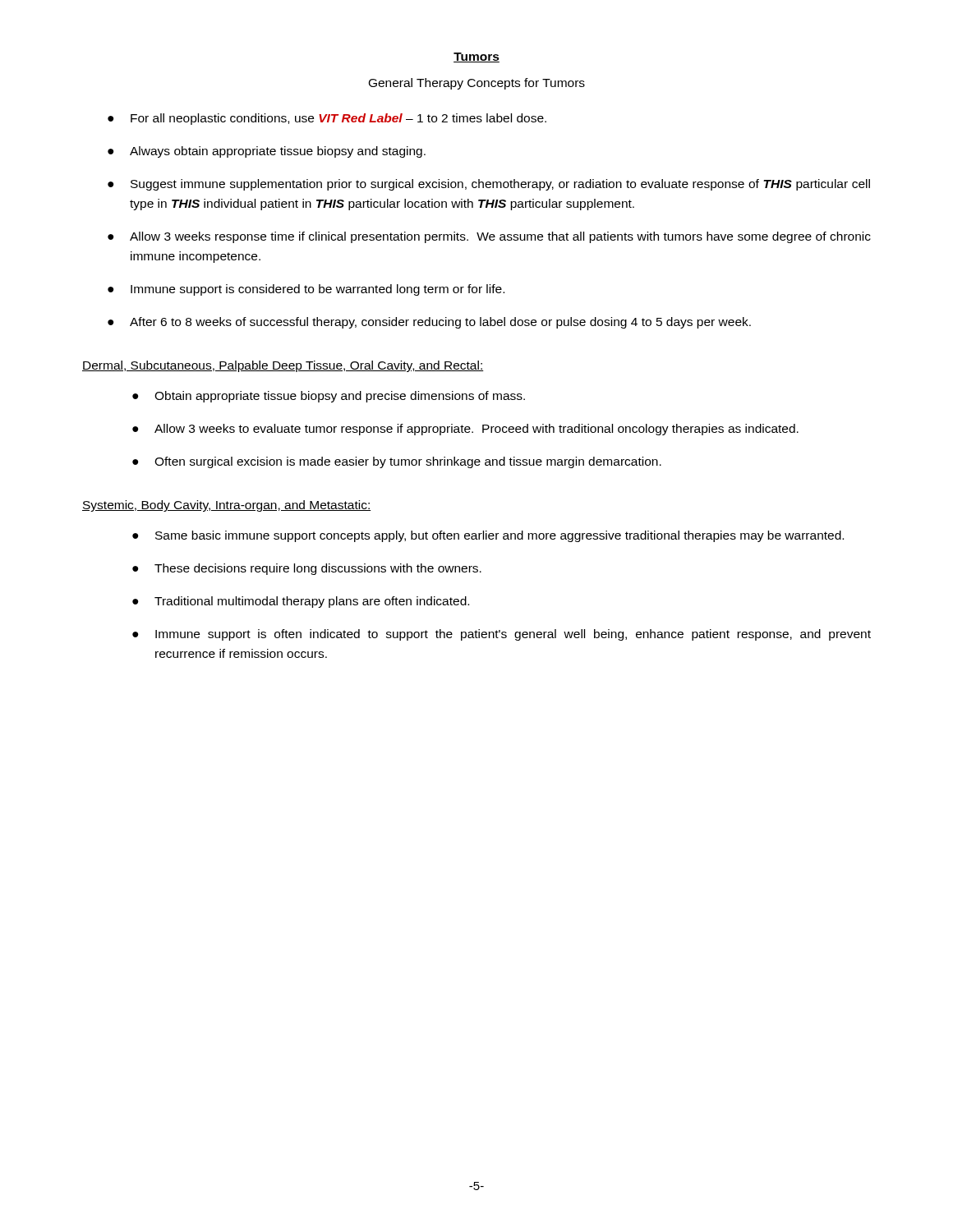Find the element starting "● Immune support is often indicated to"
Screen dimensions: 1232x953
[x=501, y=644]
